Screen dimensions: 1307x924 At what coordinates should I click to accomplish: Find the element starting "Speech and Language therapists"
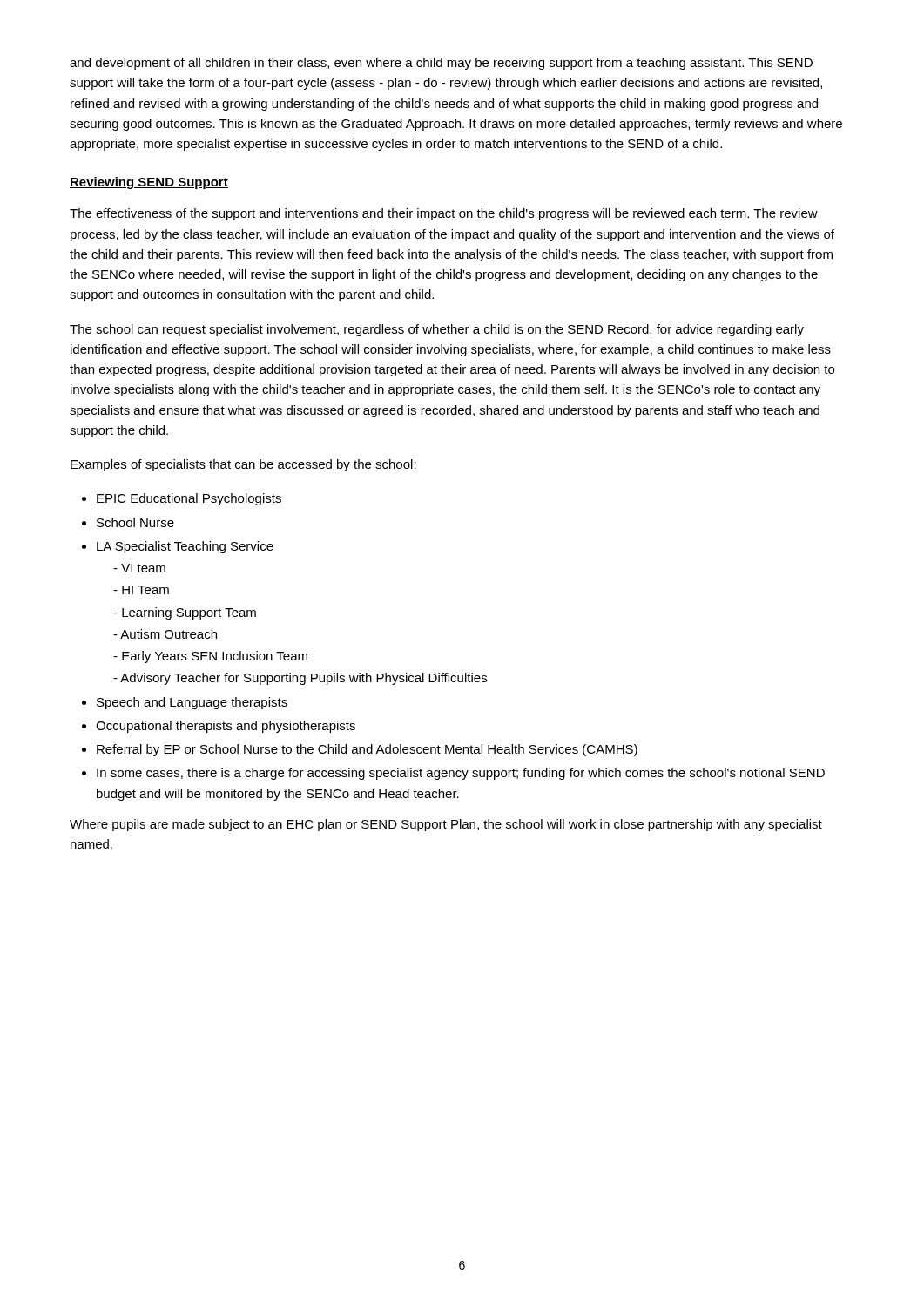pyautogui.click(x=192, y=703)
